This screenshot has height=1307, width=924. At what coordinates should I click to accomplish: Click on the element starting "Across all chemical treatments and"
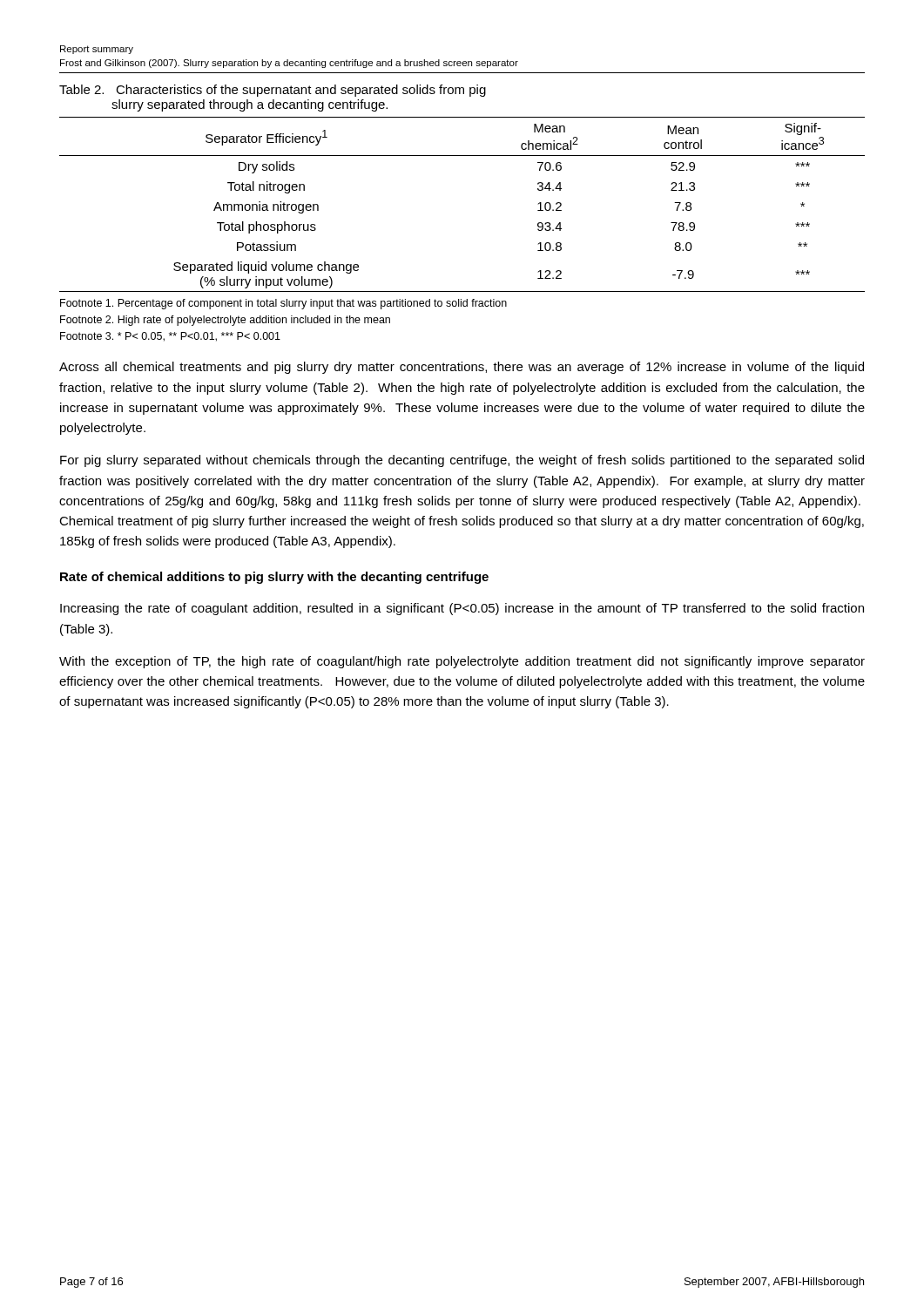pos(462,397)
